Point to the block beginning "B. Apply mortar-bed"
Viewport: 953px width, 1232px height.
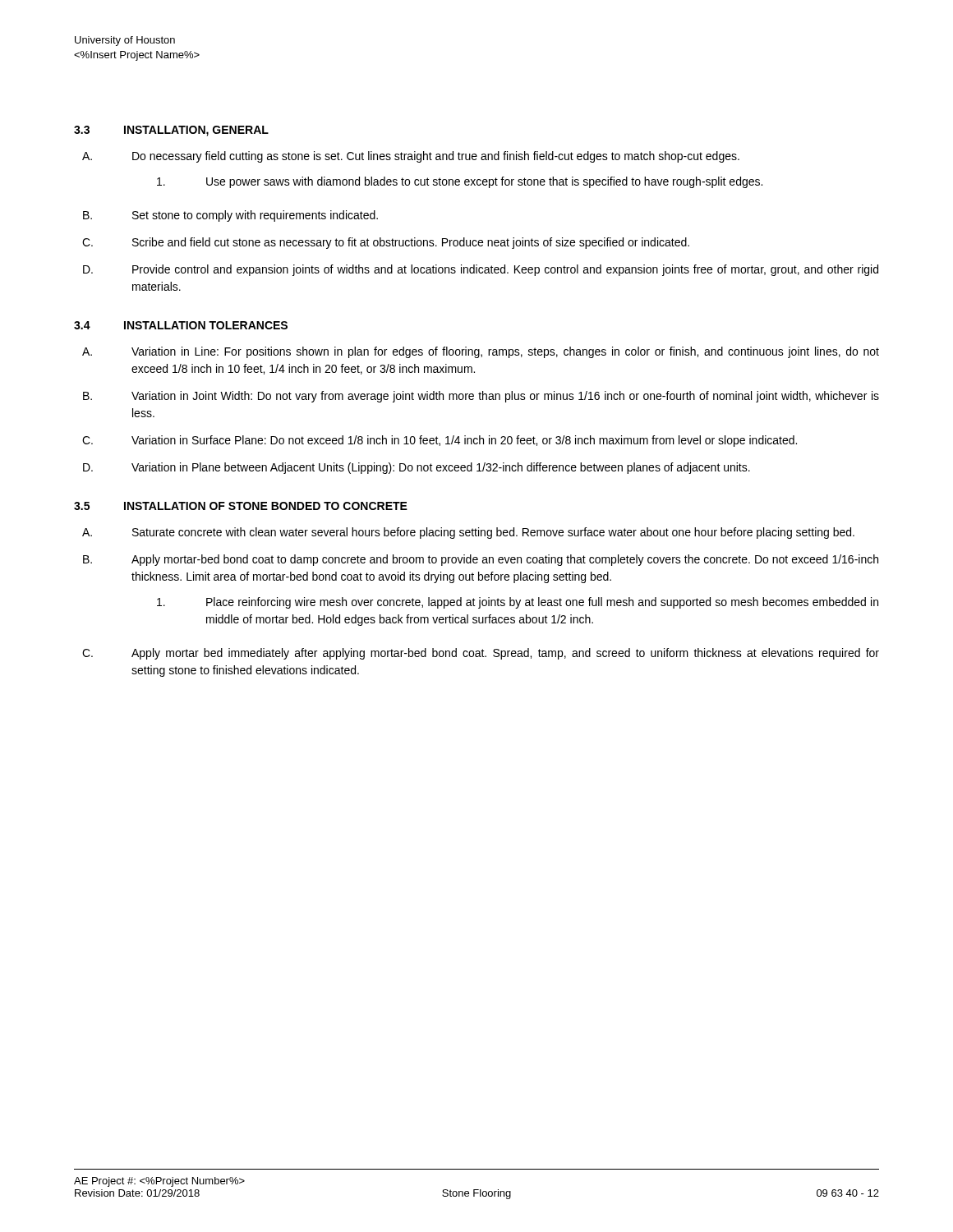[476, 593]
